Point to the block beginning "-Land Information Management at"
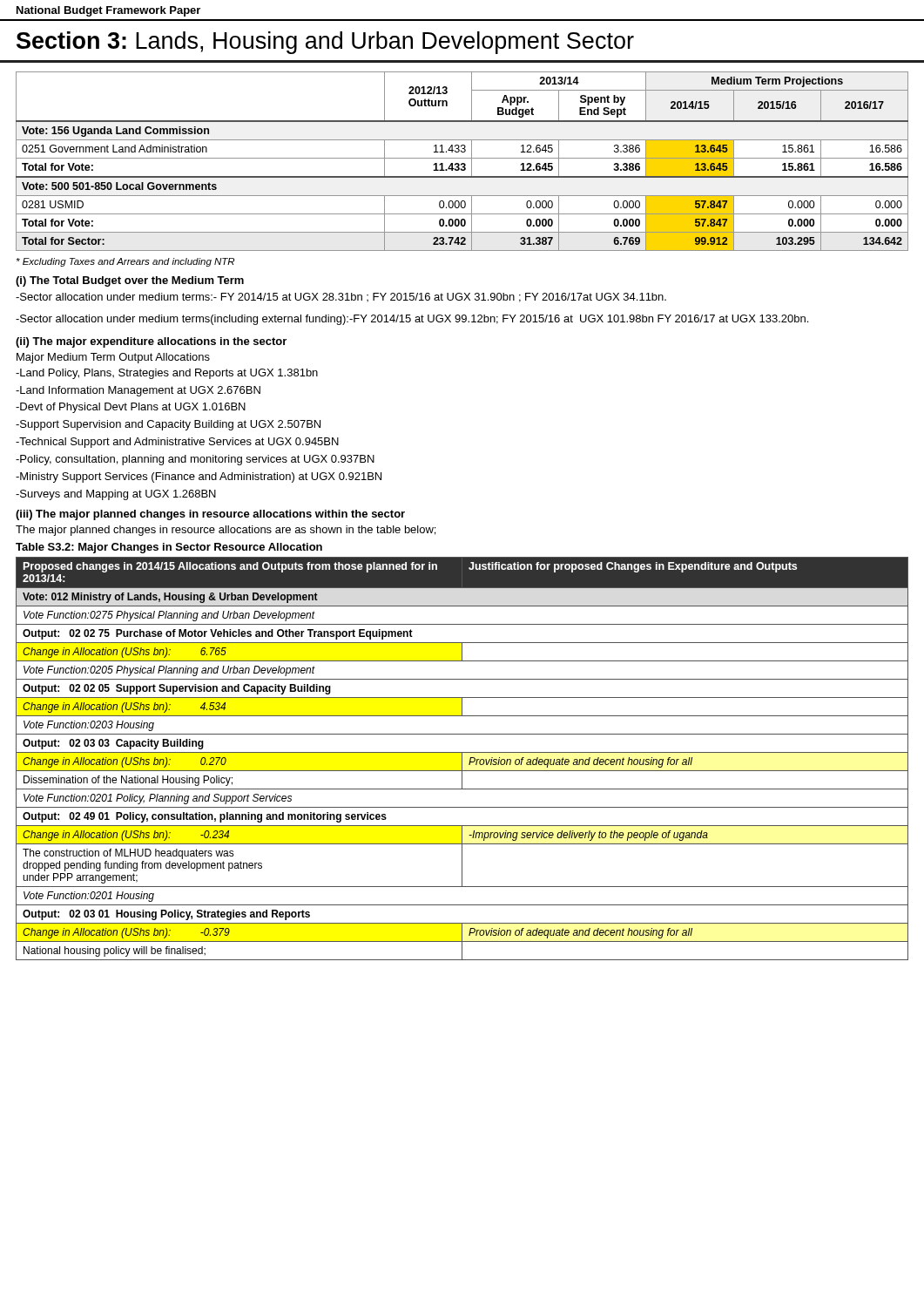The height and width of the screenshot is (1307, 924). coord(138,389)
